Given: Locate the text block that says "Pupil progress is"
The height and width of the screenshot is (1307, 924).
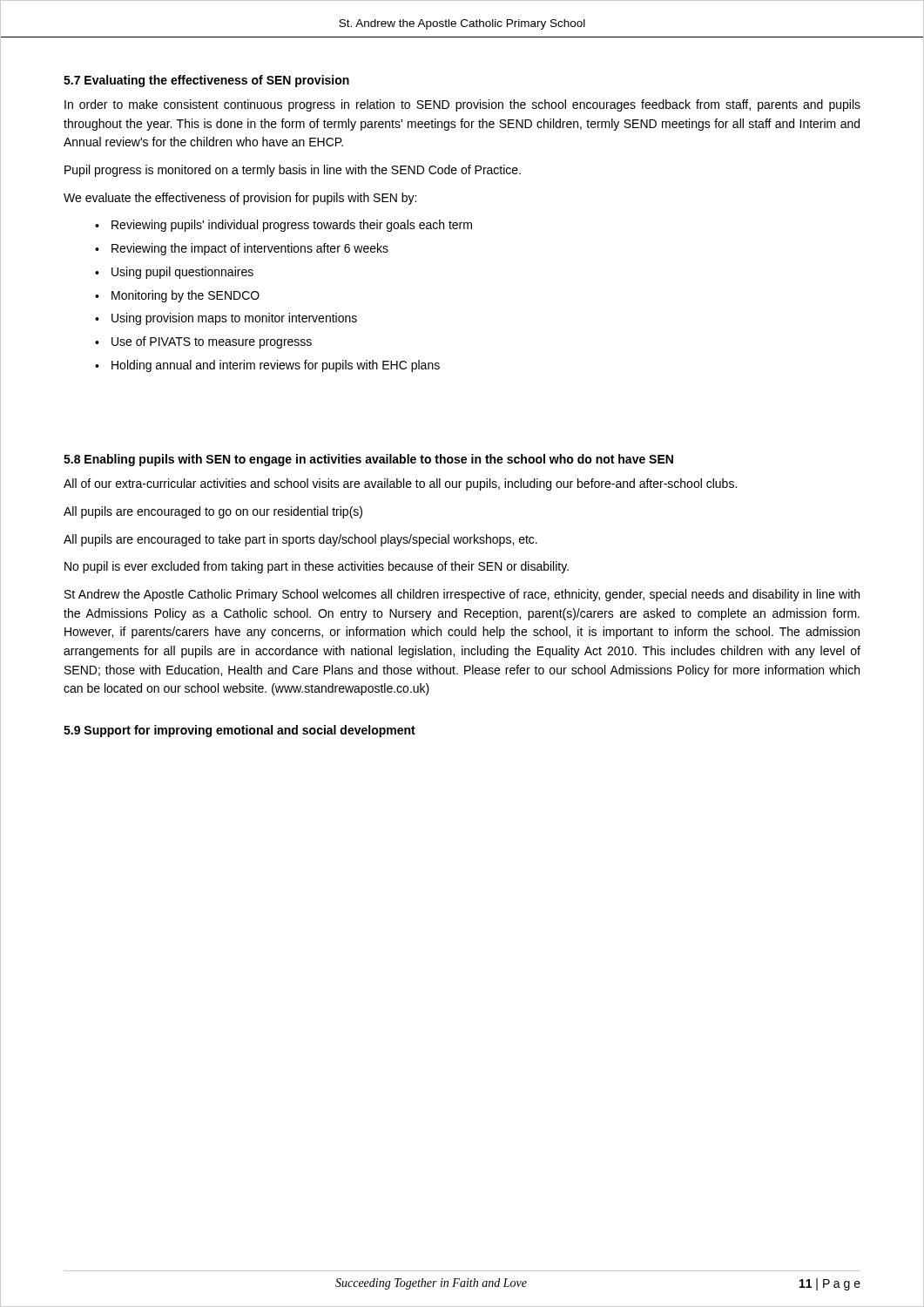Looking at the screenshot, I should tap(293, 170).
